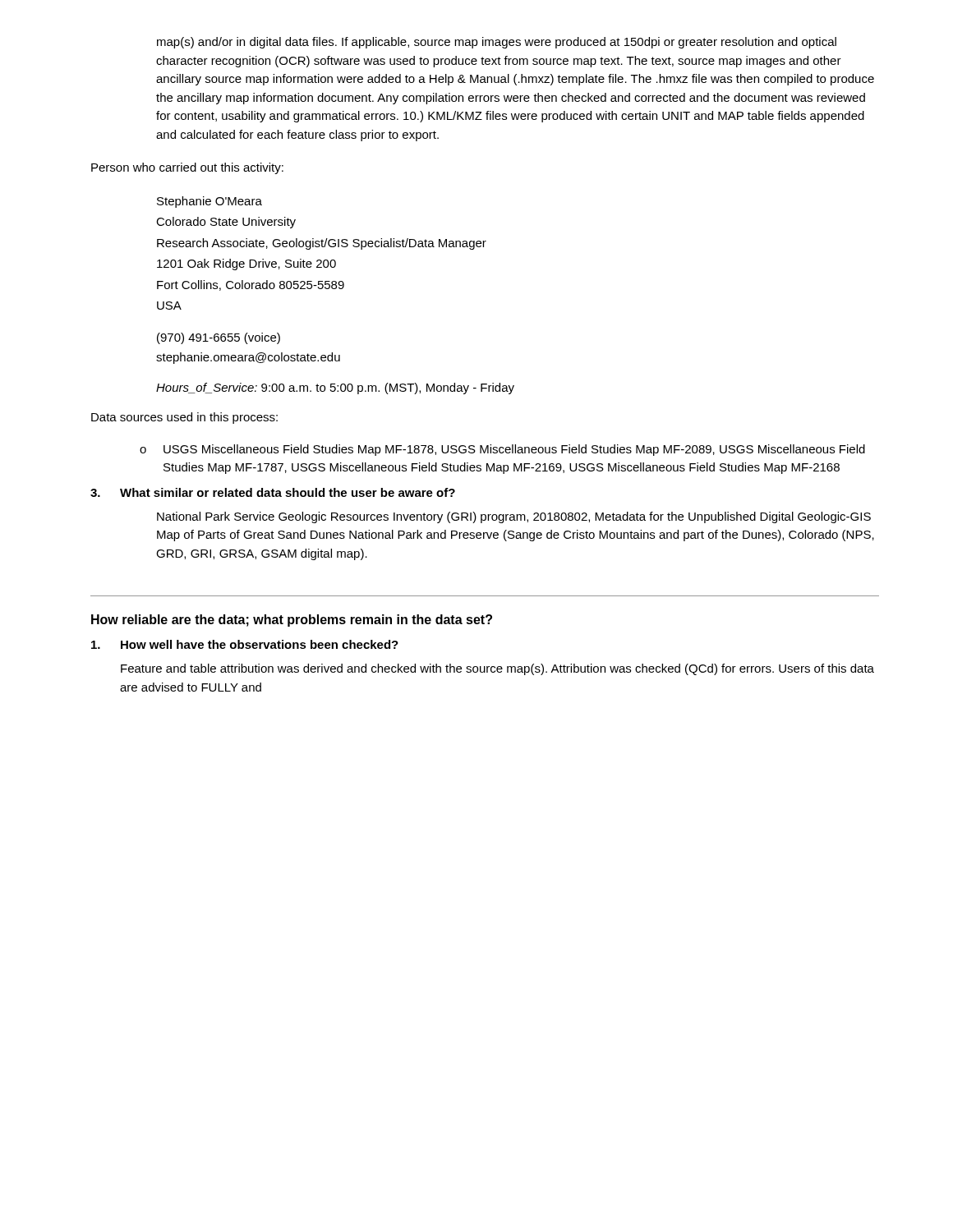Find the text block containing "map(s) and/or in digital data"
The width and height of the screenshot is (953, 1232).
515,88
